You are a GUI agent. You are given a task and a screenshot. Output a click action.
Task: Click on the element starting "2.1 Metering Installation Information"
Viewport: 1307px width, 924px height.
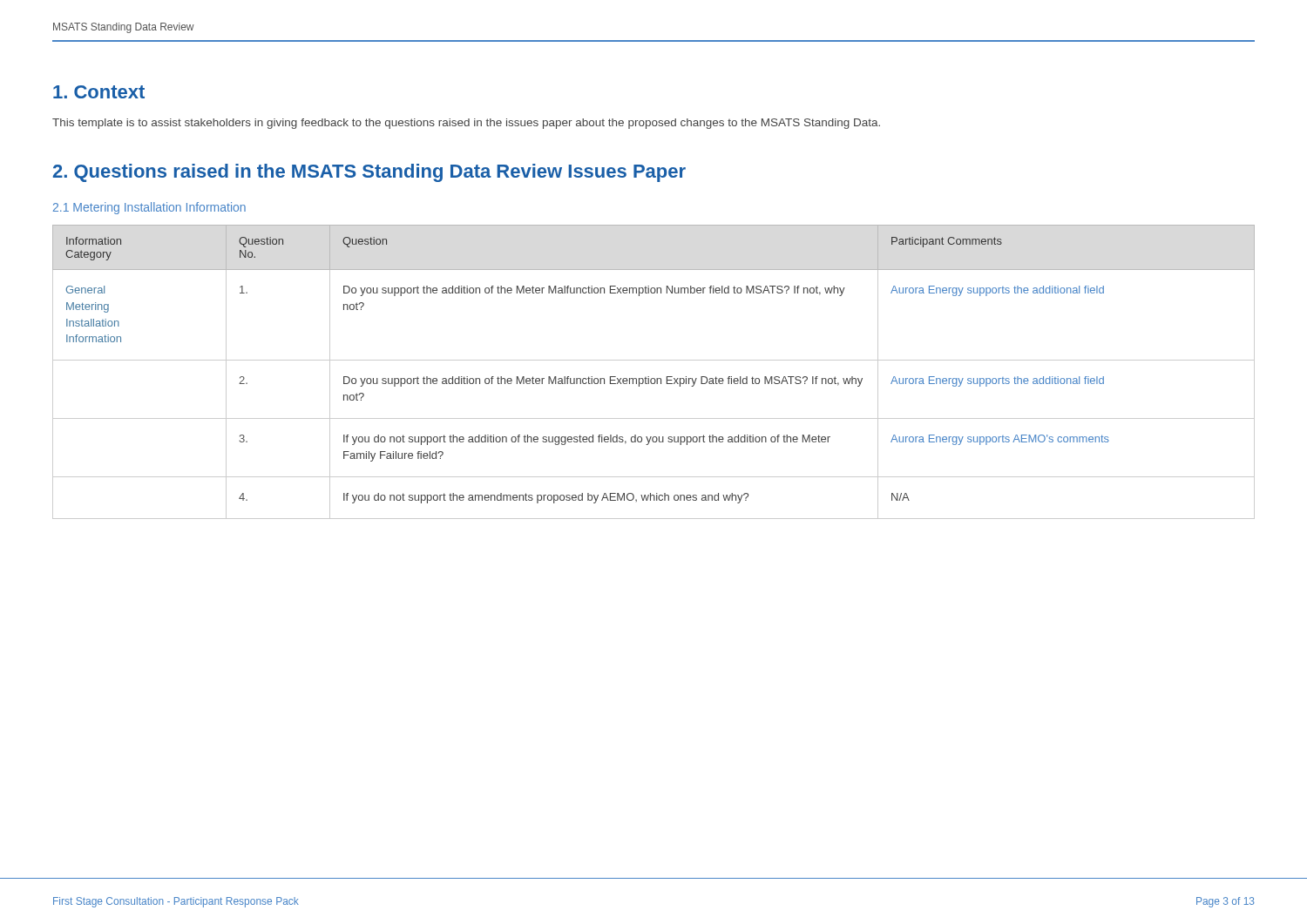click(x=149, y=207)
